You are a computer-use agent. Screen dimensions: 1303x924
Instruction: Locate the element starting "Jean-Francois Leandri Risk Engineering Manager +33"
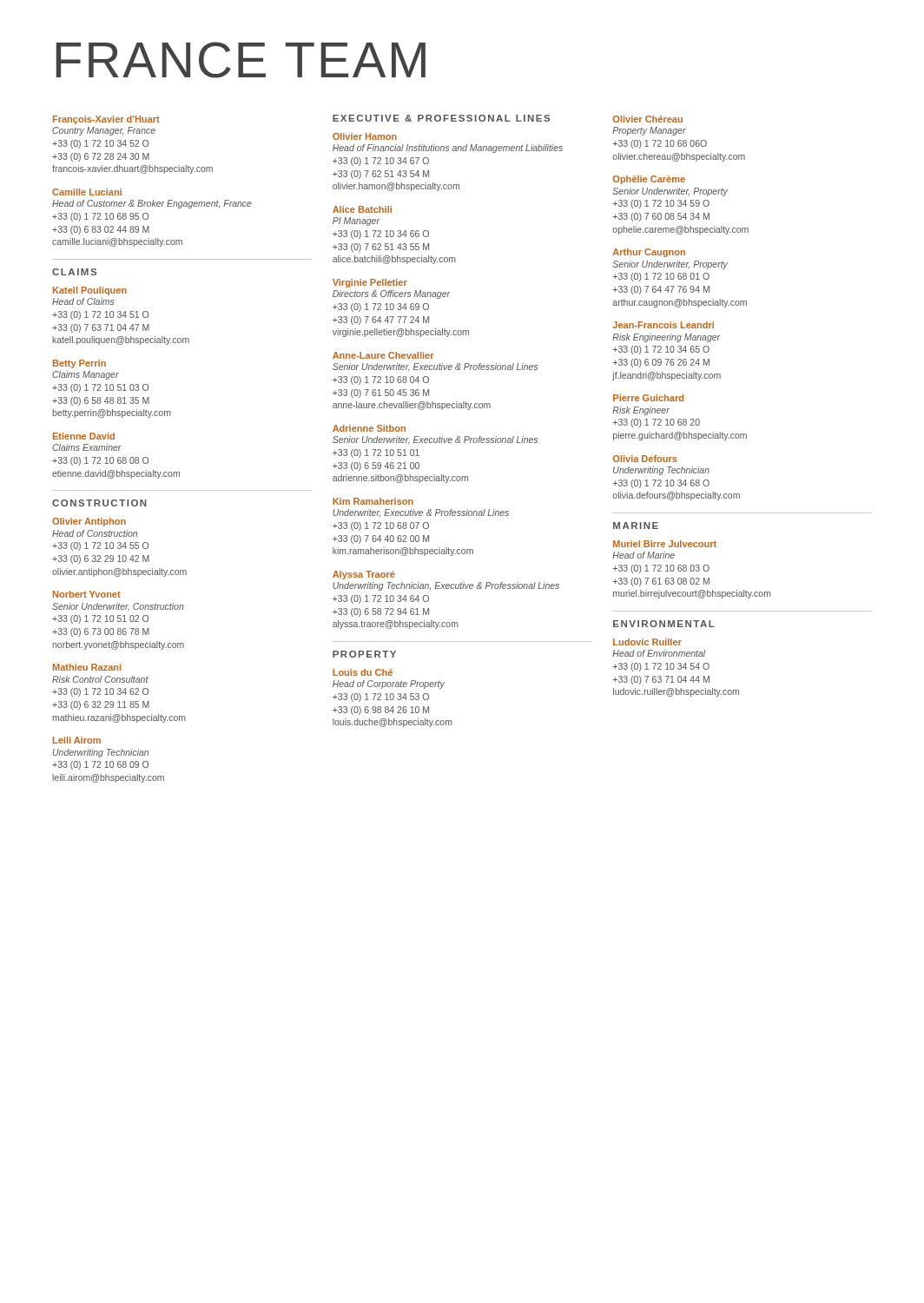(x=663, y=325)
